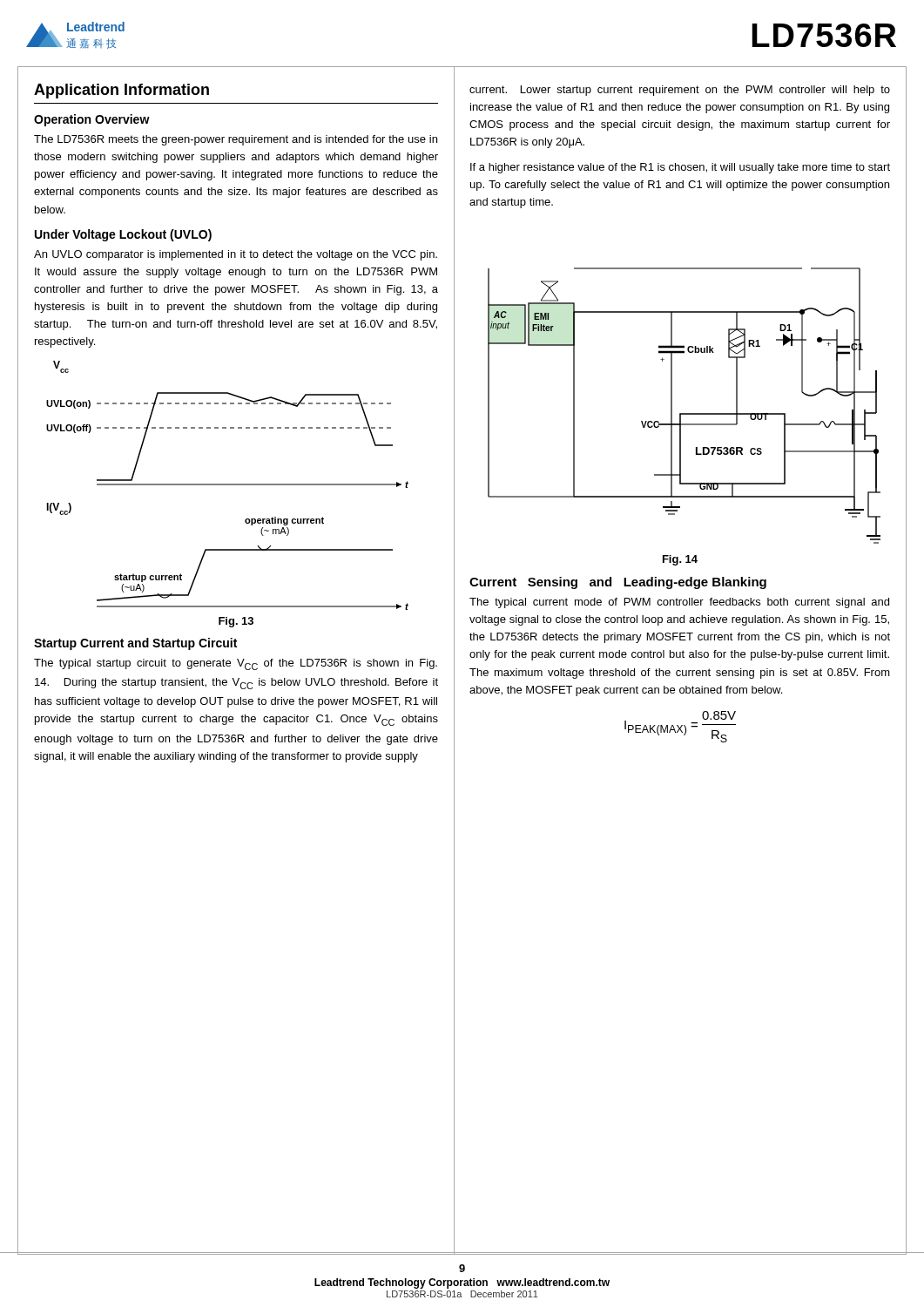Viewport: 924px width, 1307px height.
Task: Click on the text block that reads "An UVLO comparator"
Action: tap(236, 298)
